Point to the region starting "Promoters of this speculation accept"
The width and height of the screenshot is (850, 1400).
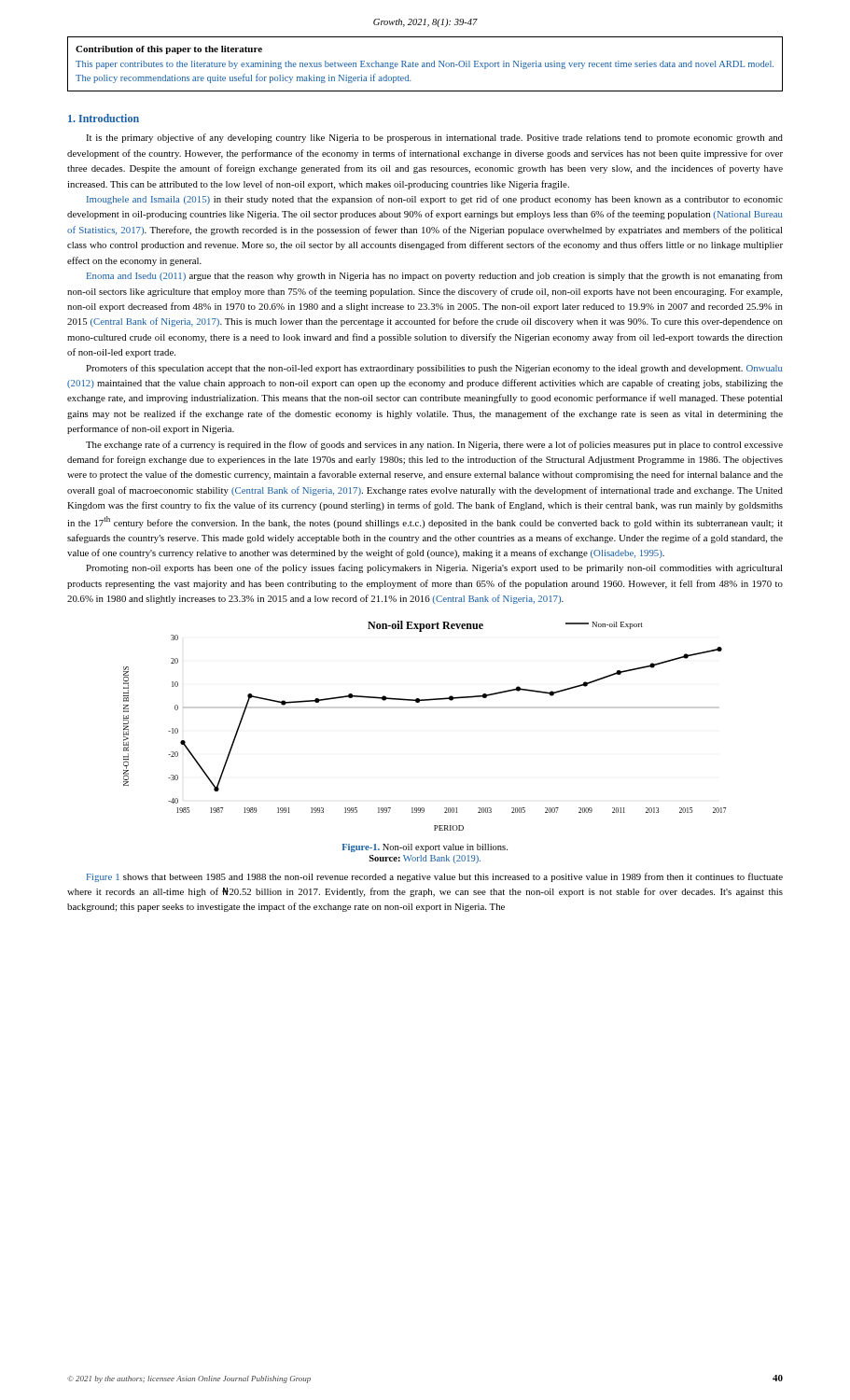pyautogui.click(x=425, y=398)
